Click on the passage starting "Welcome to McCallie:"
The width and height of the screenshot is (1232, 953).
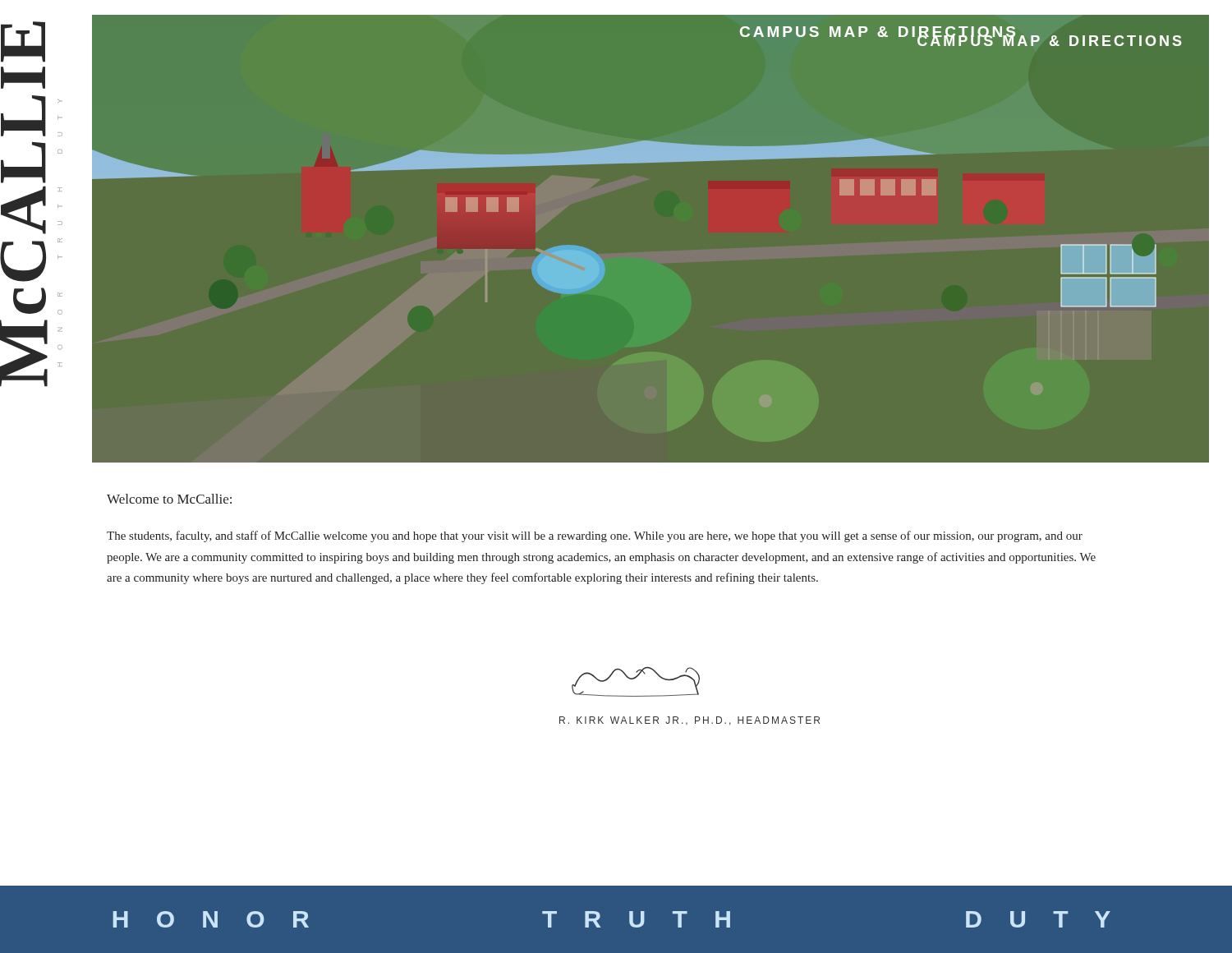(170, 499)
